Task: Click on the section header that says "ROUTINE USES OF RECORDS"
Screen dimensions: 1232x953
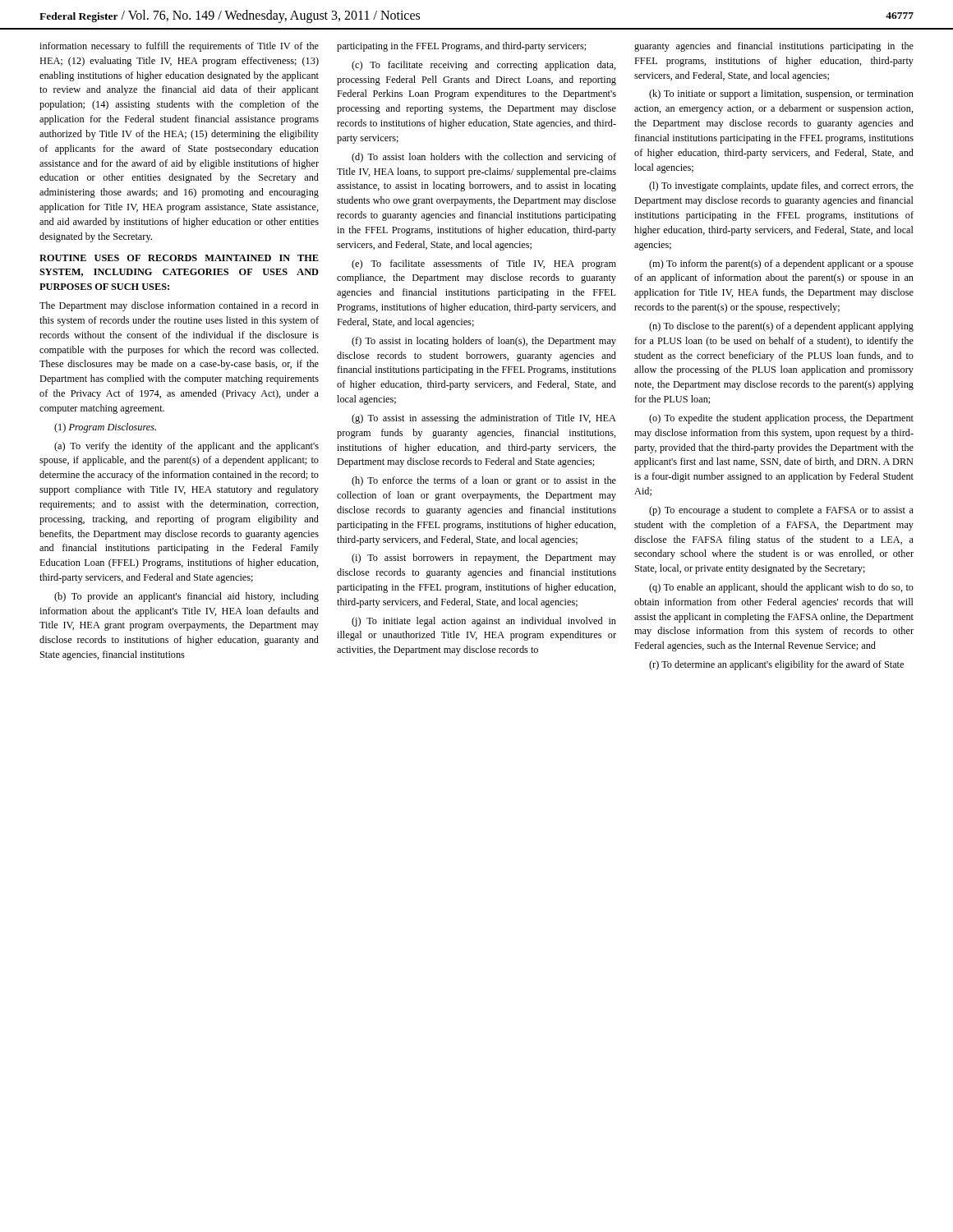Action: pos(179,272)
